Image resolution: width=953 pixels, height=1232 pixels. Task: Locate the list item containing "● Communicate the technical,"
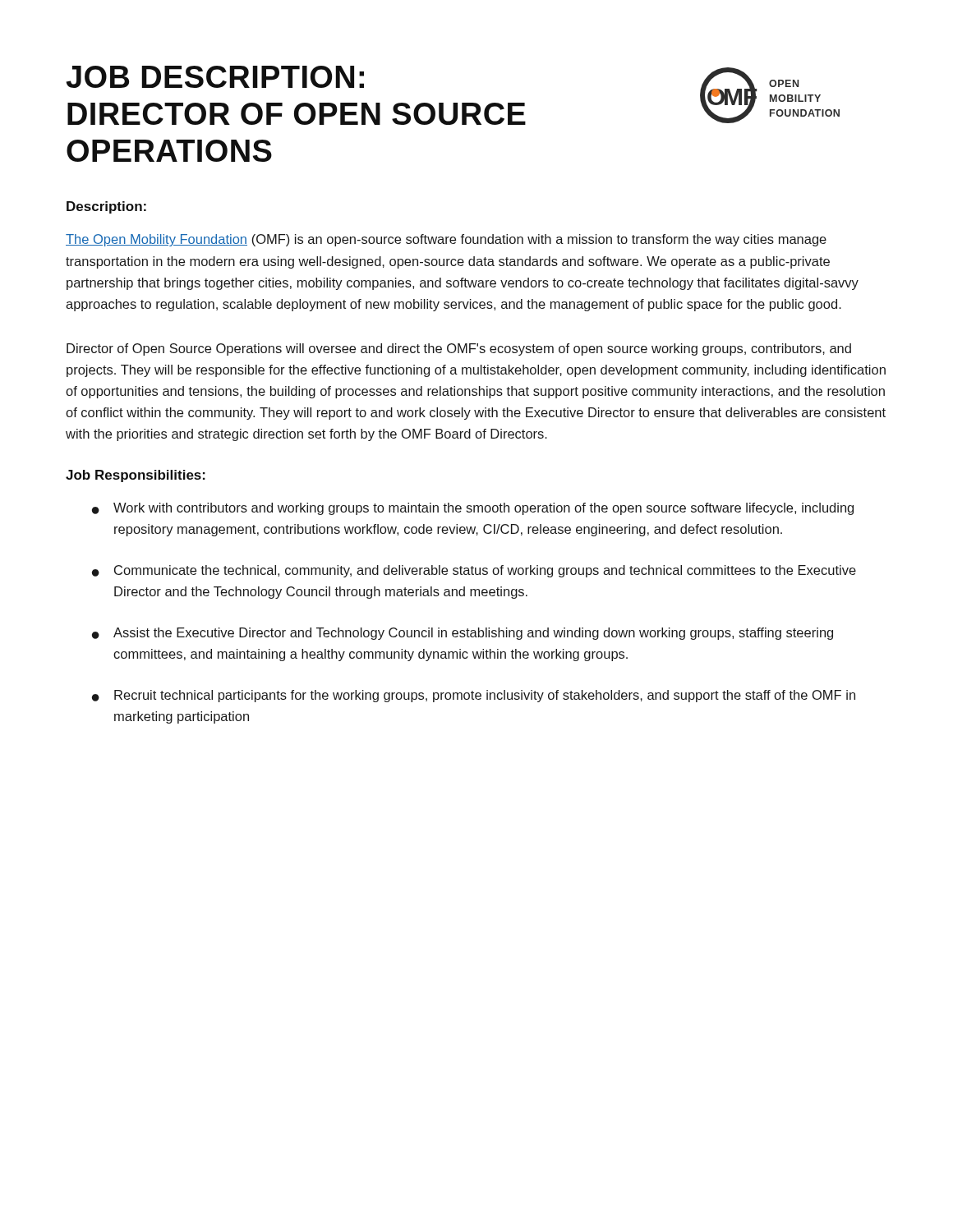click(489, 581)
